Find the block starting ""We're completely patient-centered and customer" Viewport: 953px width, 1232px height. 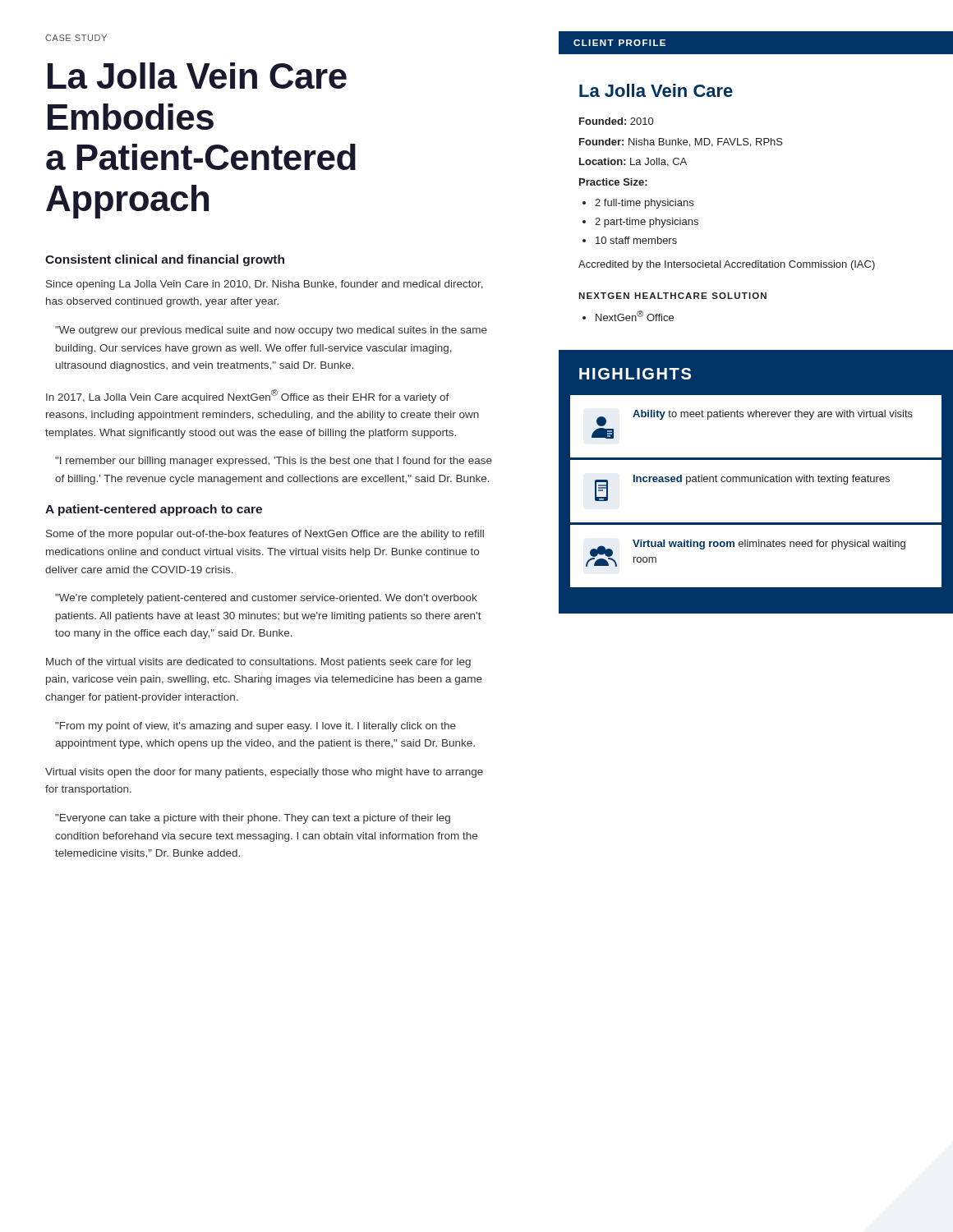tap(268, 615)
